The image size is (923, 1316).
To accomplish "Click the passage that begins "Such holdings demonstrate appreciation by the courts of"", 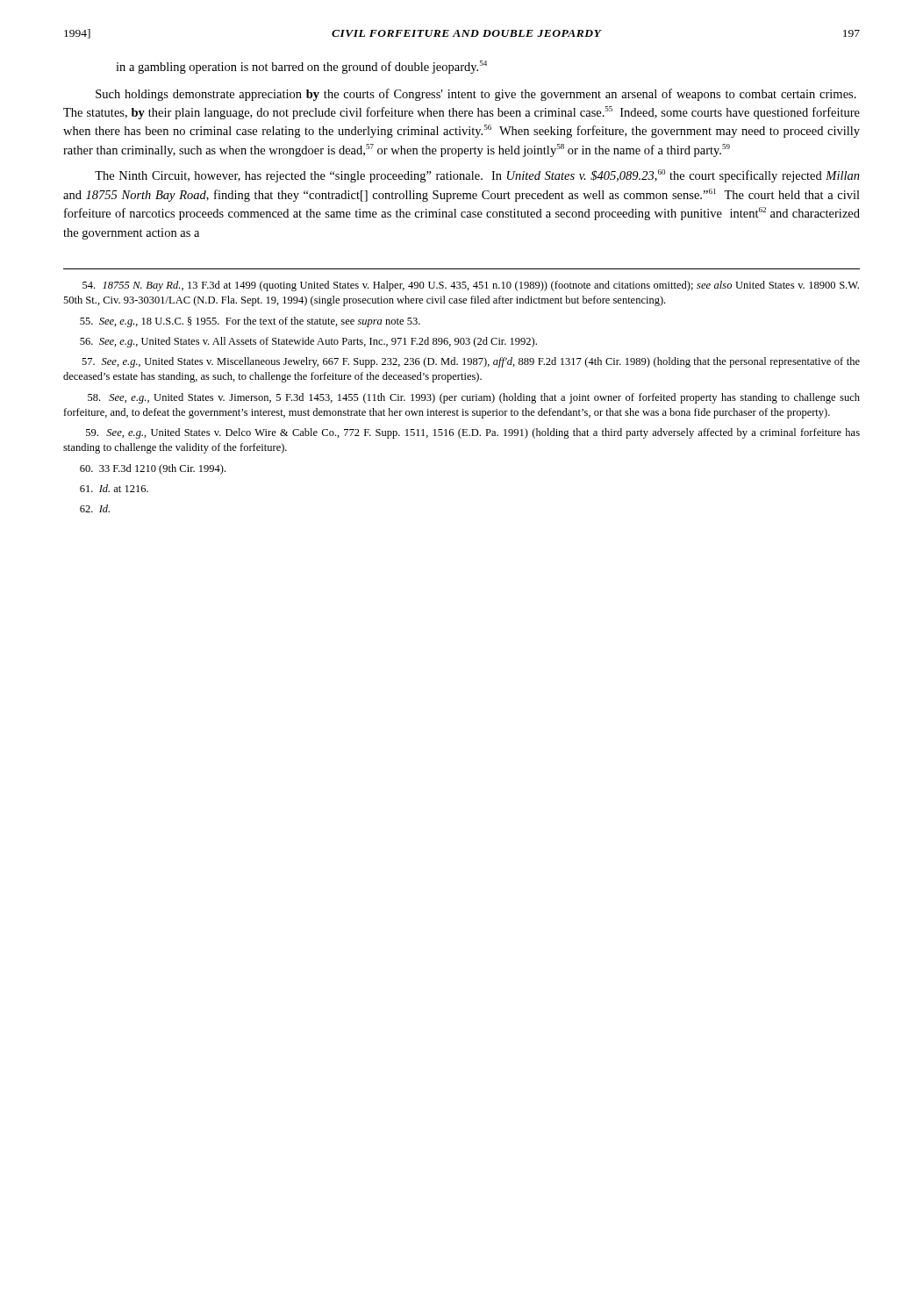I will 462,122.
